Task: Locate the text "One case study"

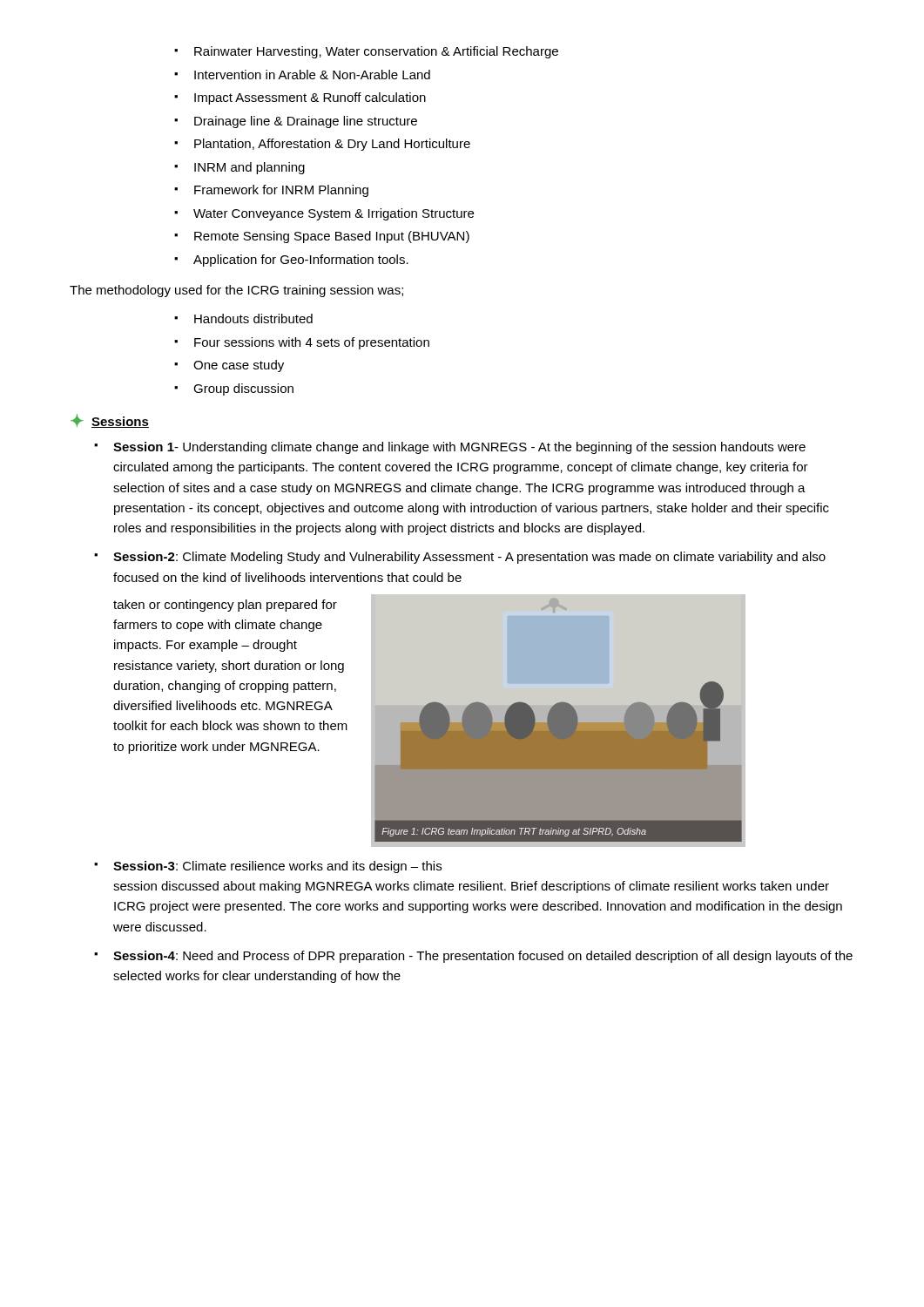Action: coord(239,365)
